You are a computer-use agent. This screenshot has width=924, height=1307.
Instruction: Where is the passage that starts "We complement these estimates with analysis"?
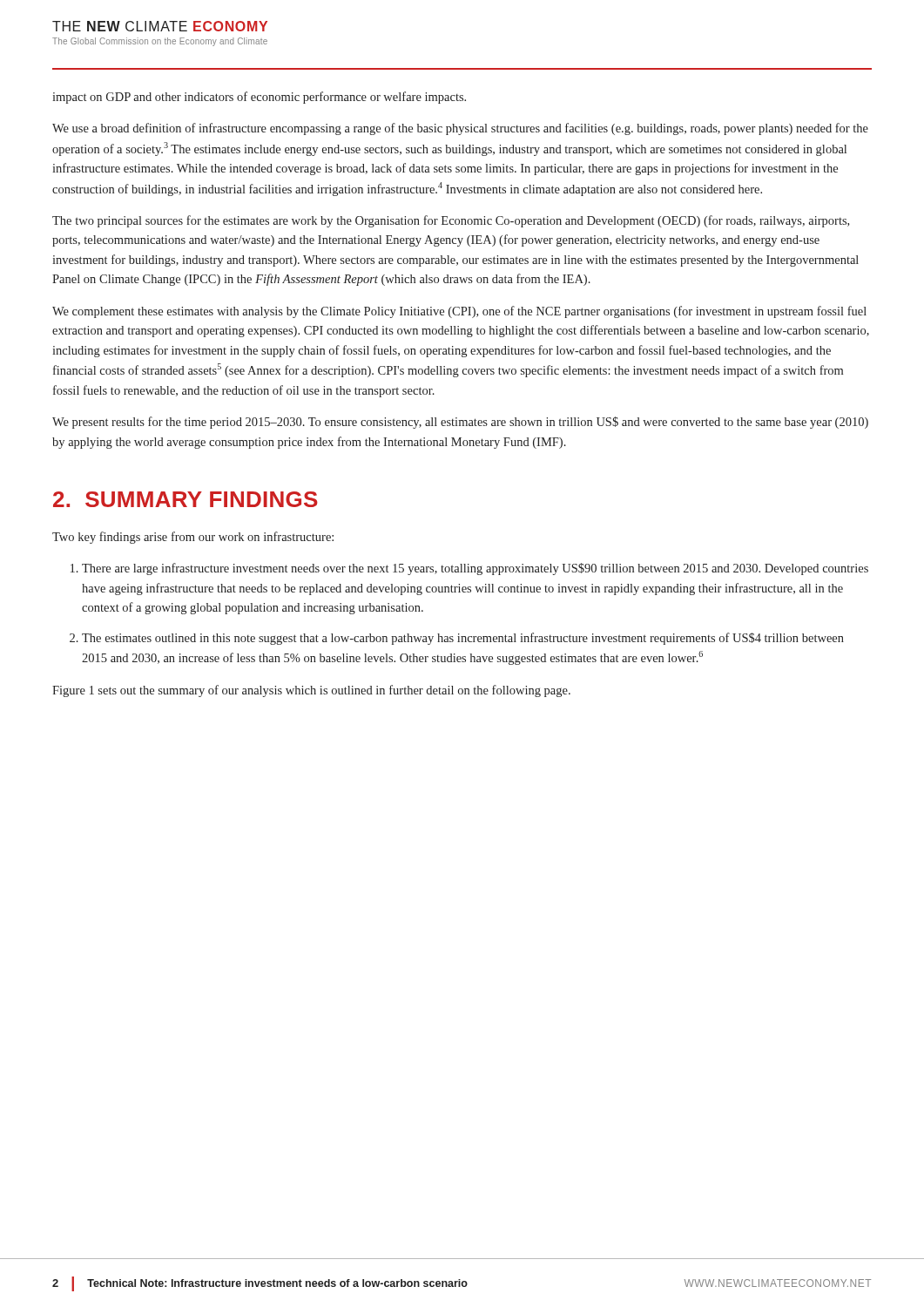pyautogui.click(x=461, y=350)
